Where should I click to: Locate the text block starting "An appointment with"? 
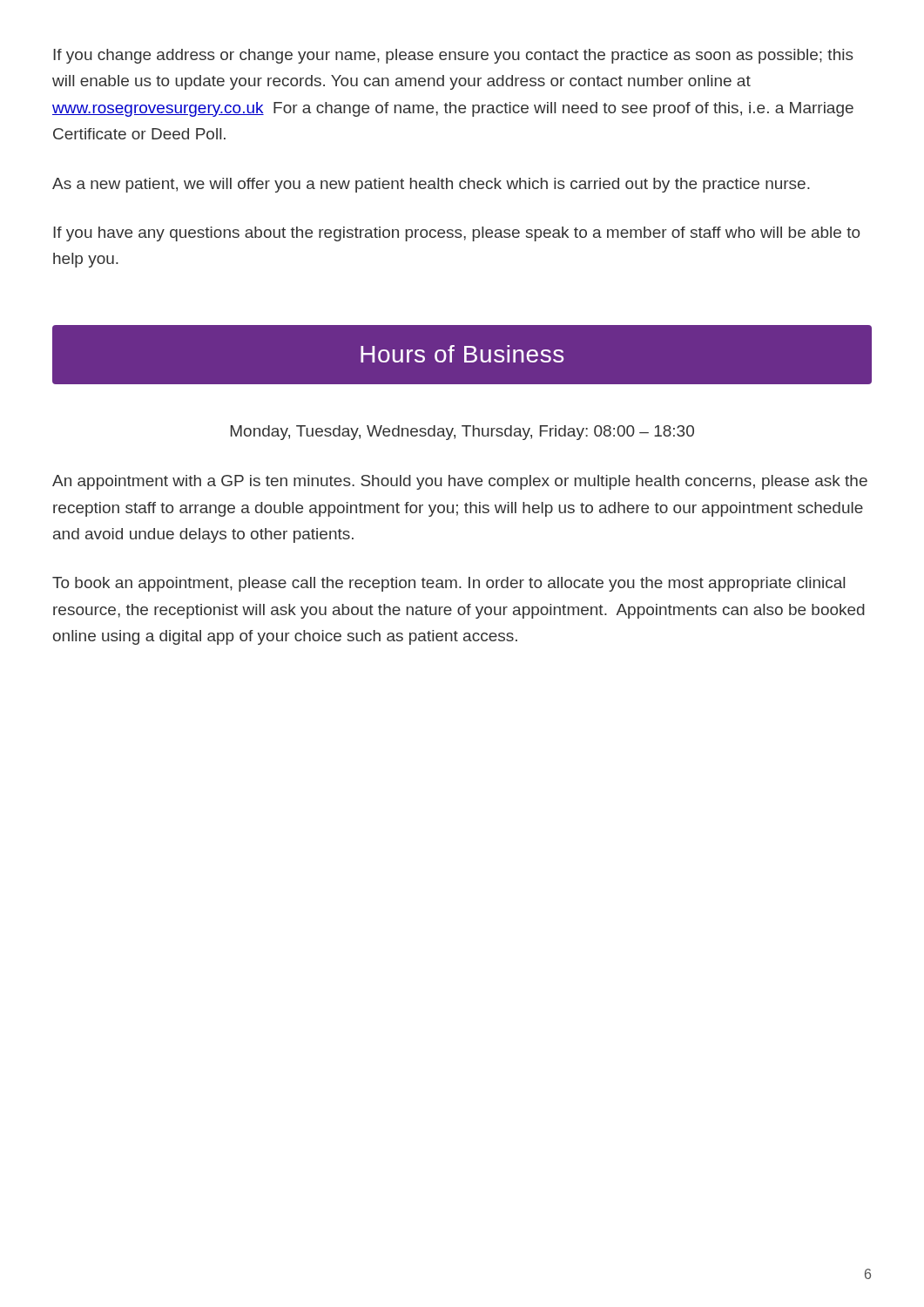click(x=460, y=507)
